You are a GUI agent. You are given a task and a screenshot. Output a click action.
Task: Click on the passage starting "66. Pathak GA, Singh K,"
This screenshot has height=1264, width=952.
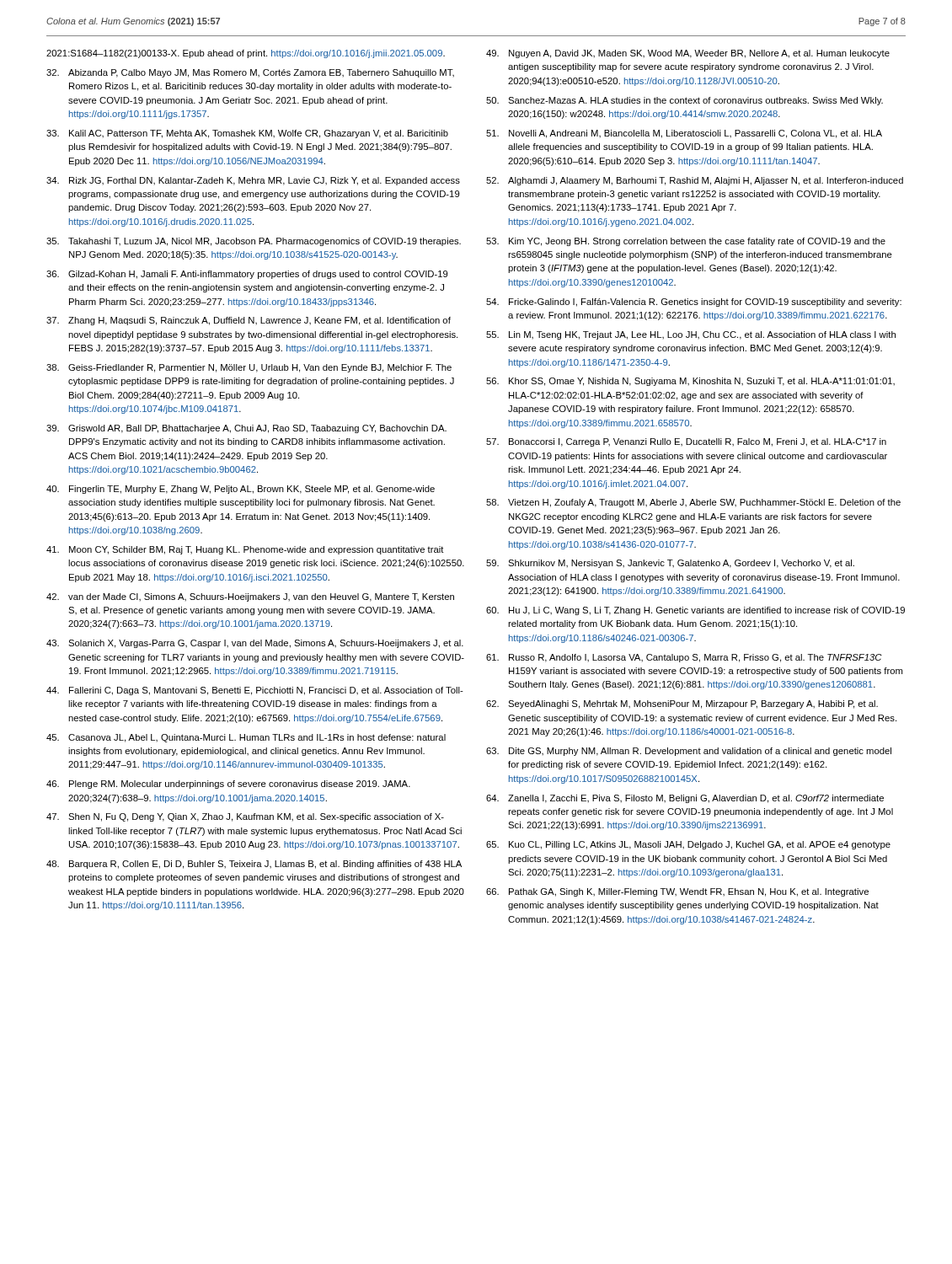(x=696, y=905)
